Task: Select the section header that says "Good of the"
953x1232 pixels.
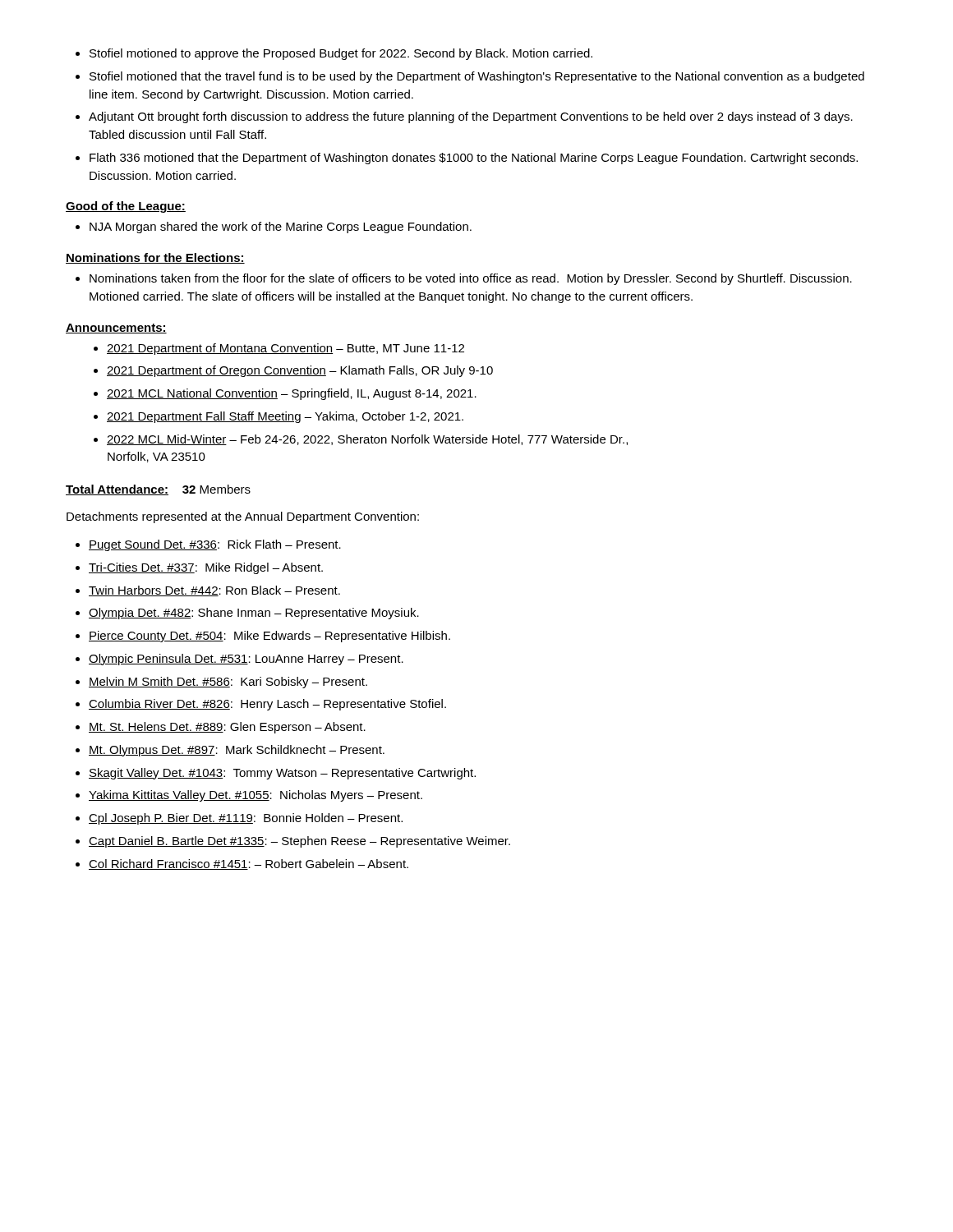Action: [x=126, y=206]
